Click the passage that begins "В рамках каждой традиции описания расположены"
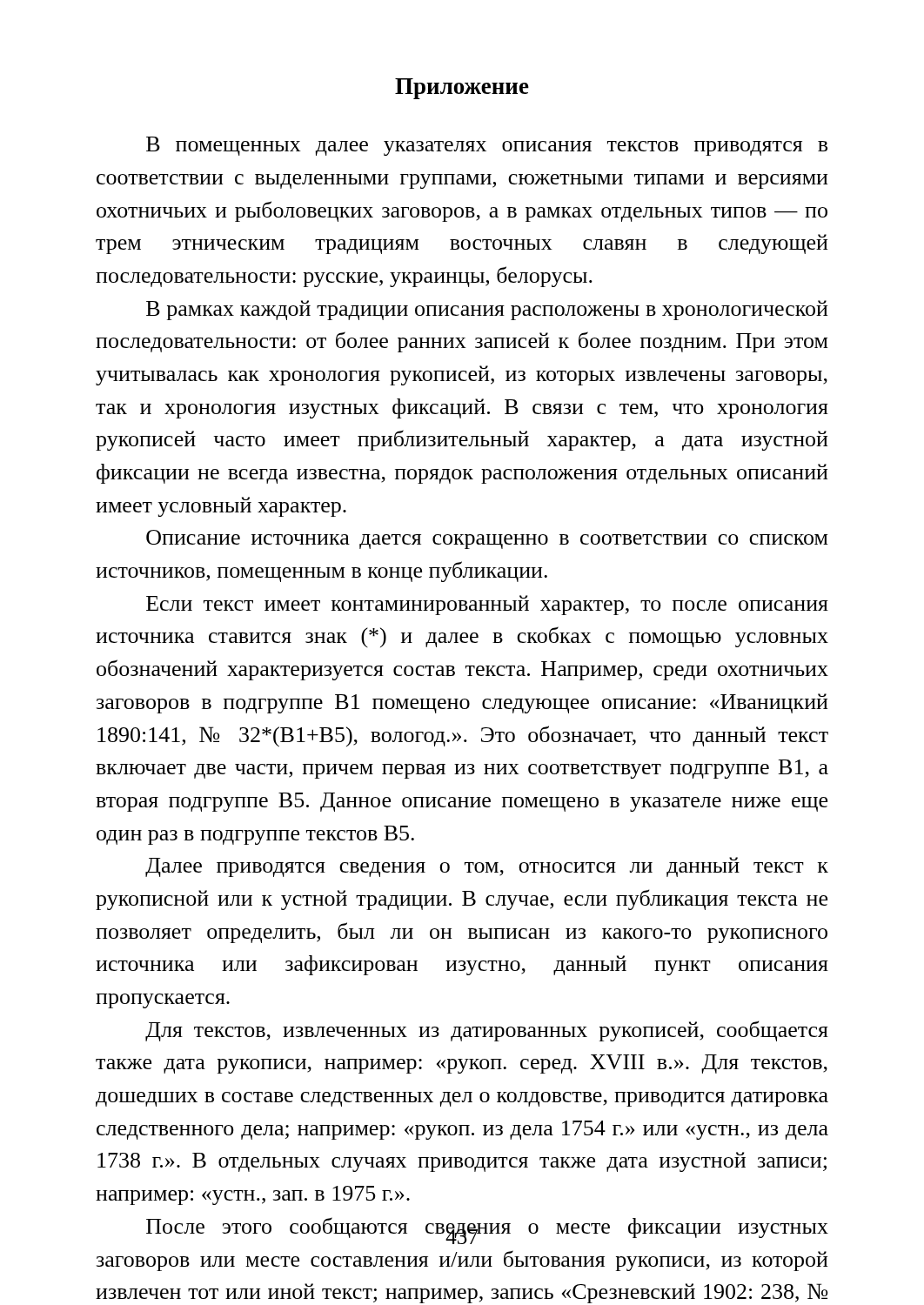Viewport: 924px width, 1305px height. (462, 406)
